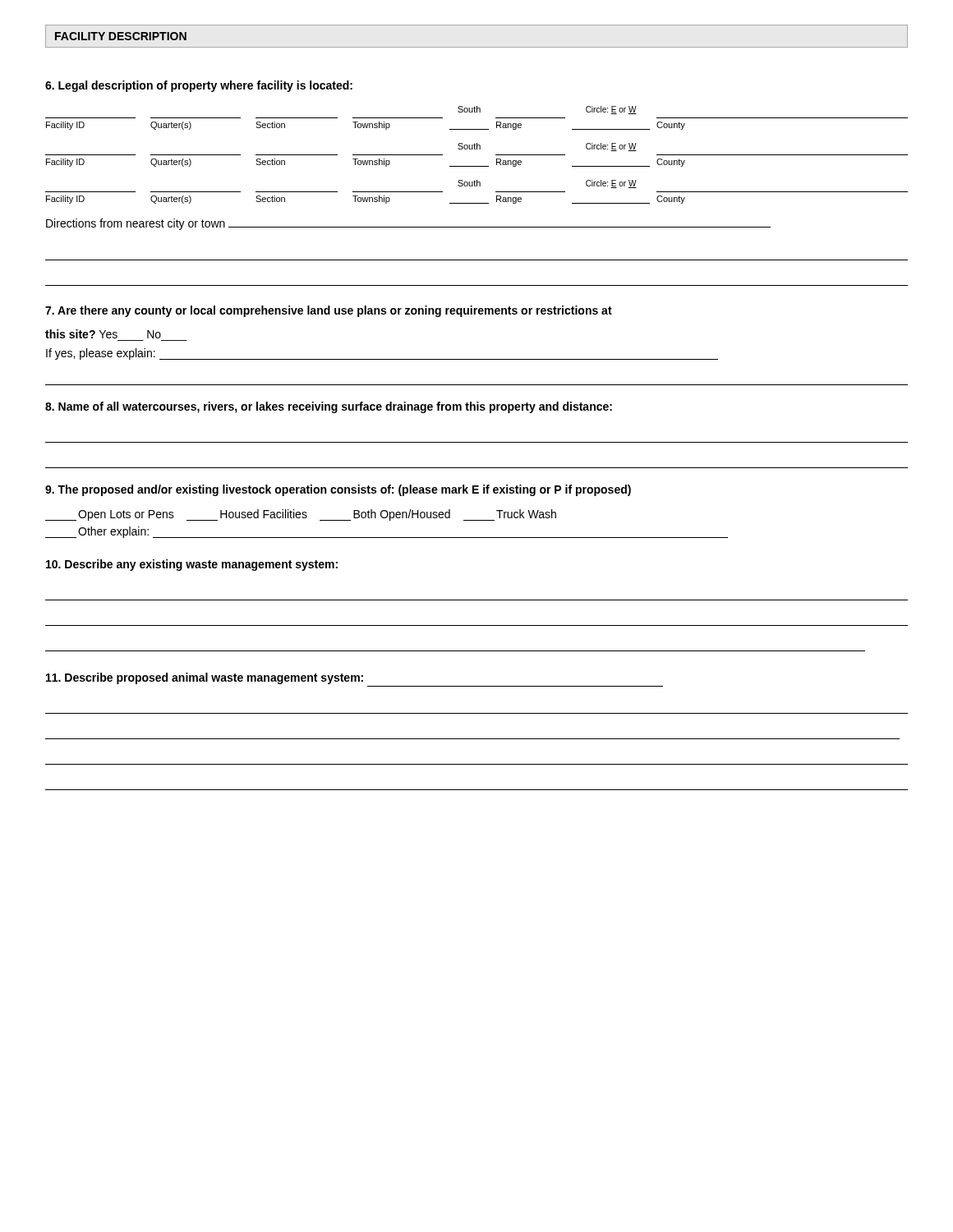Select the element starting "Describe proposed animal waste"
The width and height of the screenshot is (953, 1232).
pyautogui.click(x=354, y=679)
